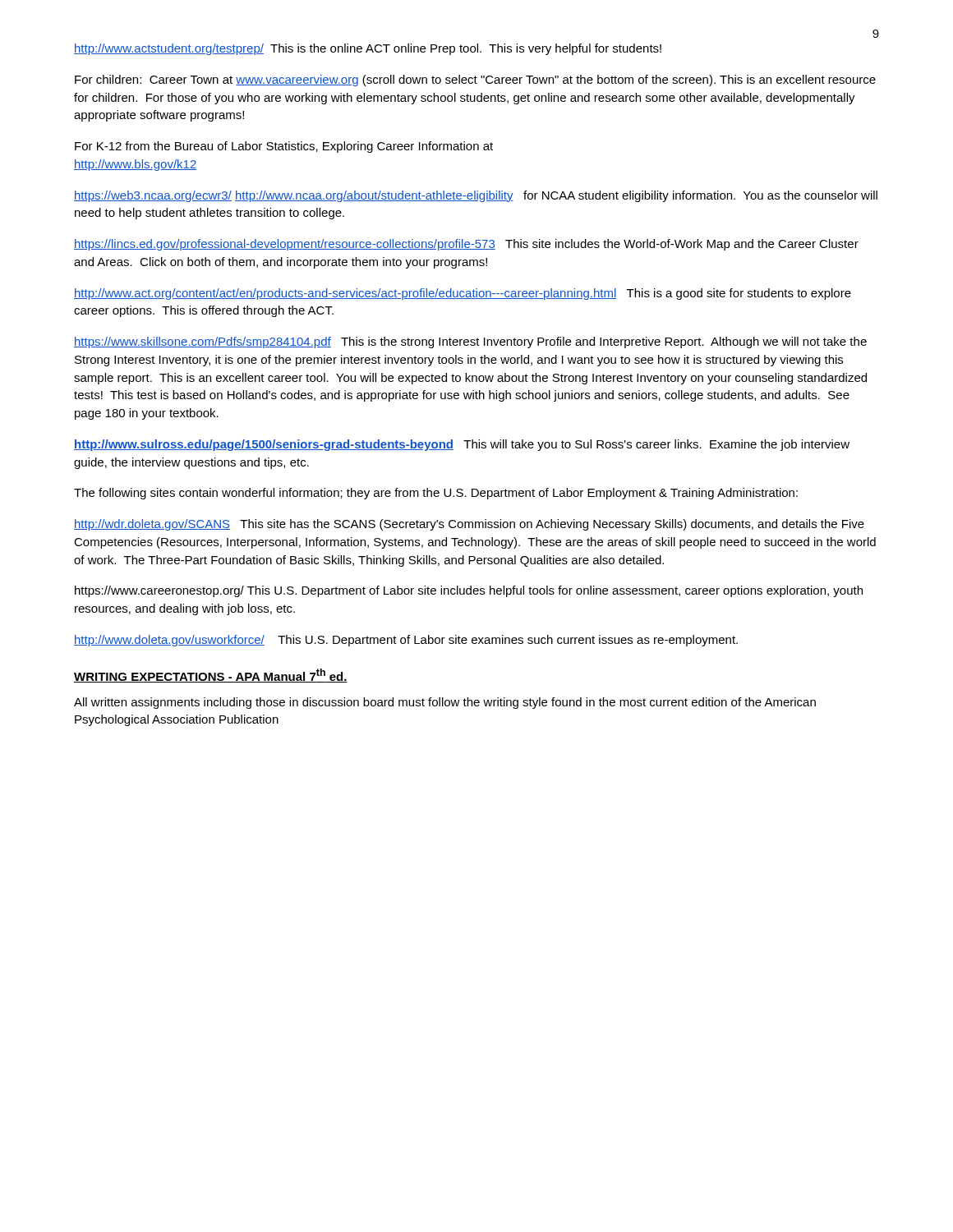This screenshot has width=953, height=1232.
Task: Point to the block beginning "https://www.careeronestop.org/ This U.S. Department of Labor"
Action: pyautogui.click(x=469, y=599)
